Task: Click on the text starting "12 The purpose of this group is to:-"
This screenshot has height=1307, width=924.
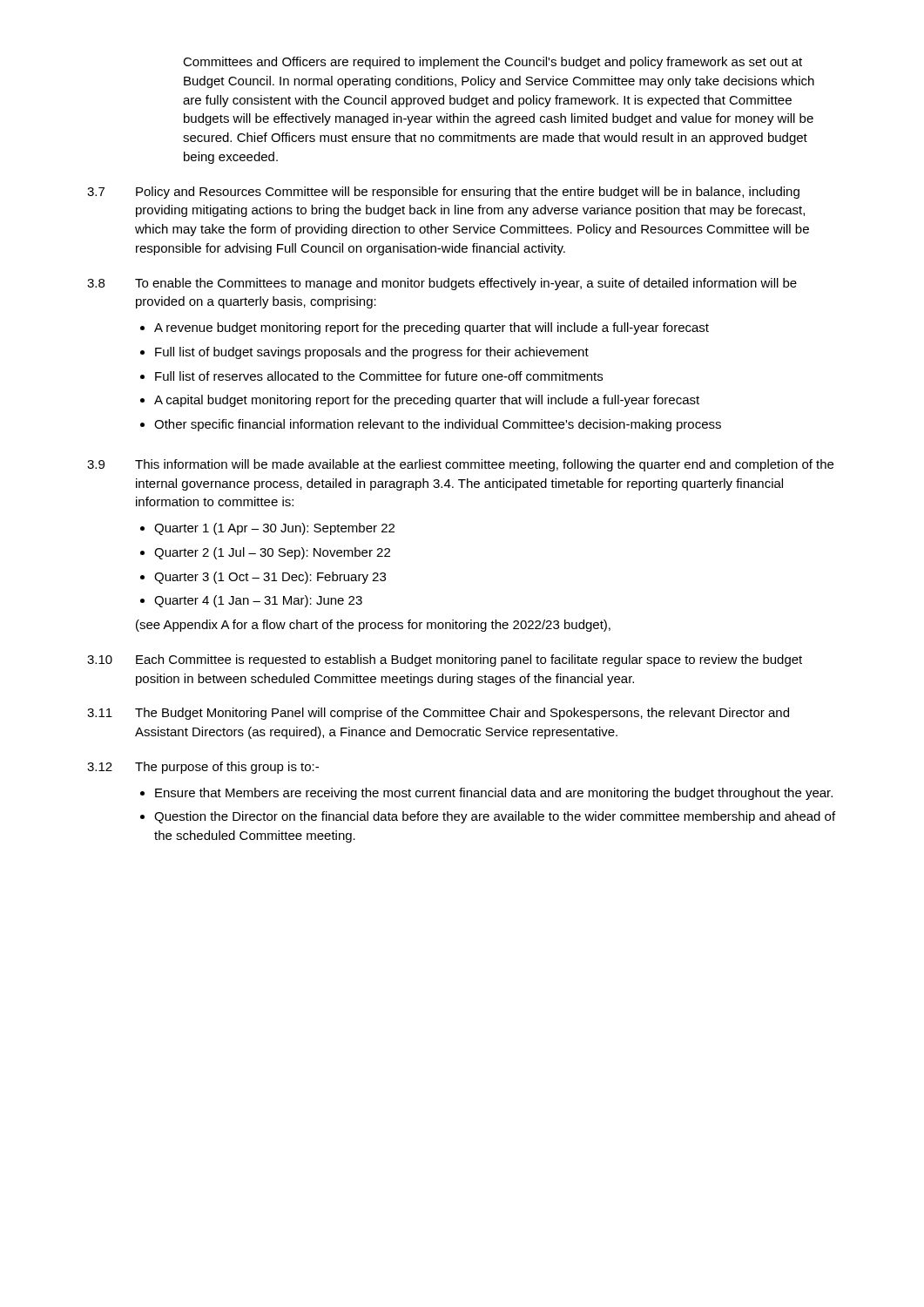Action: point(462,804)
